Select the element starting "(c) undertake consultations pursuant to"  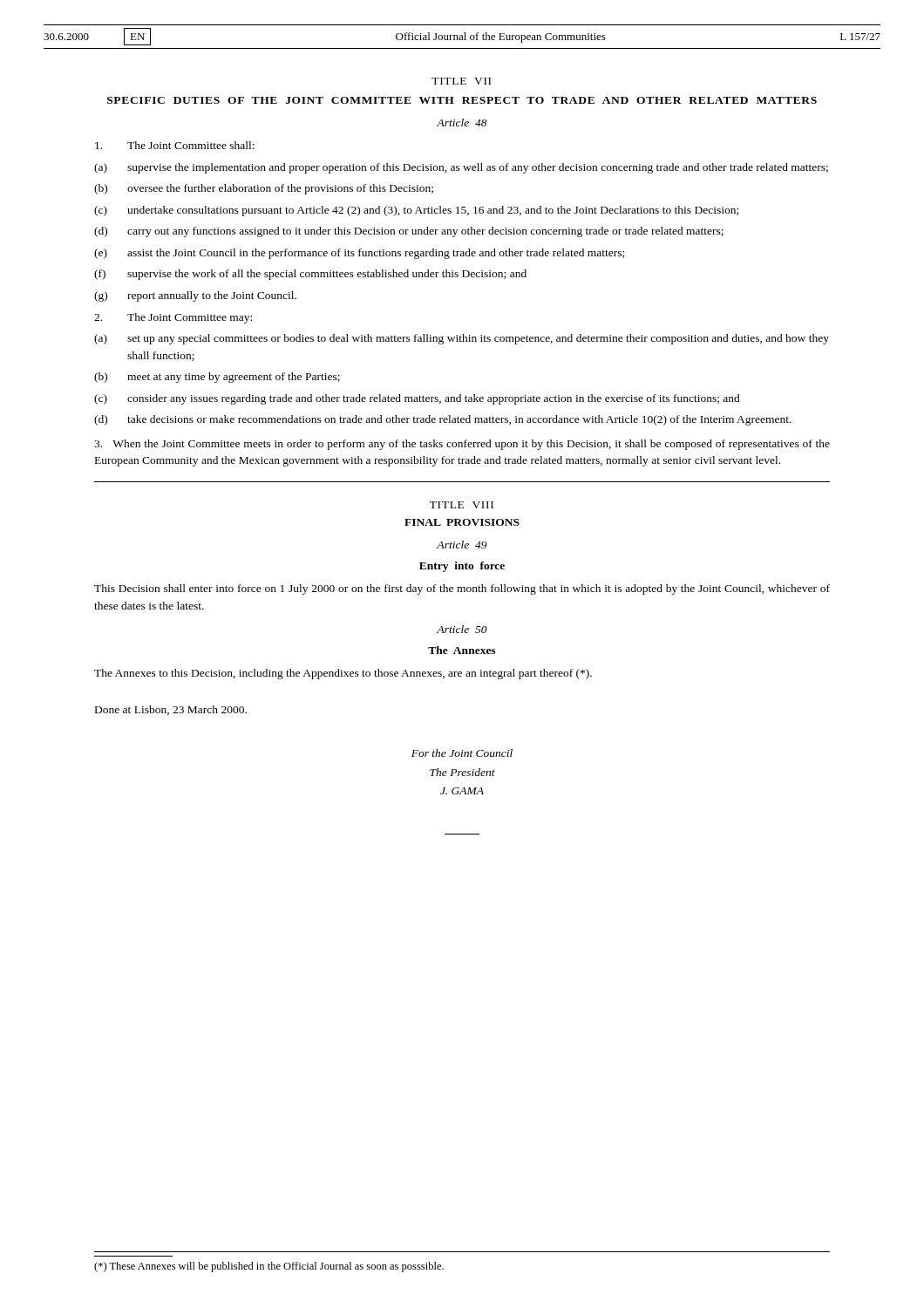462,210
